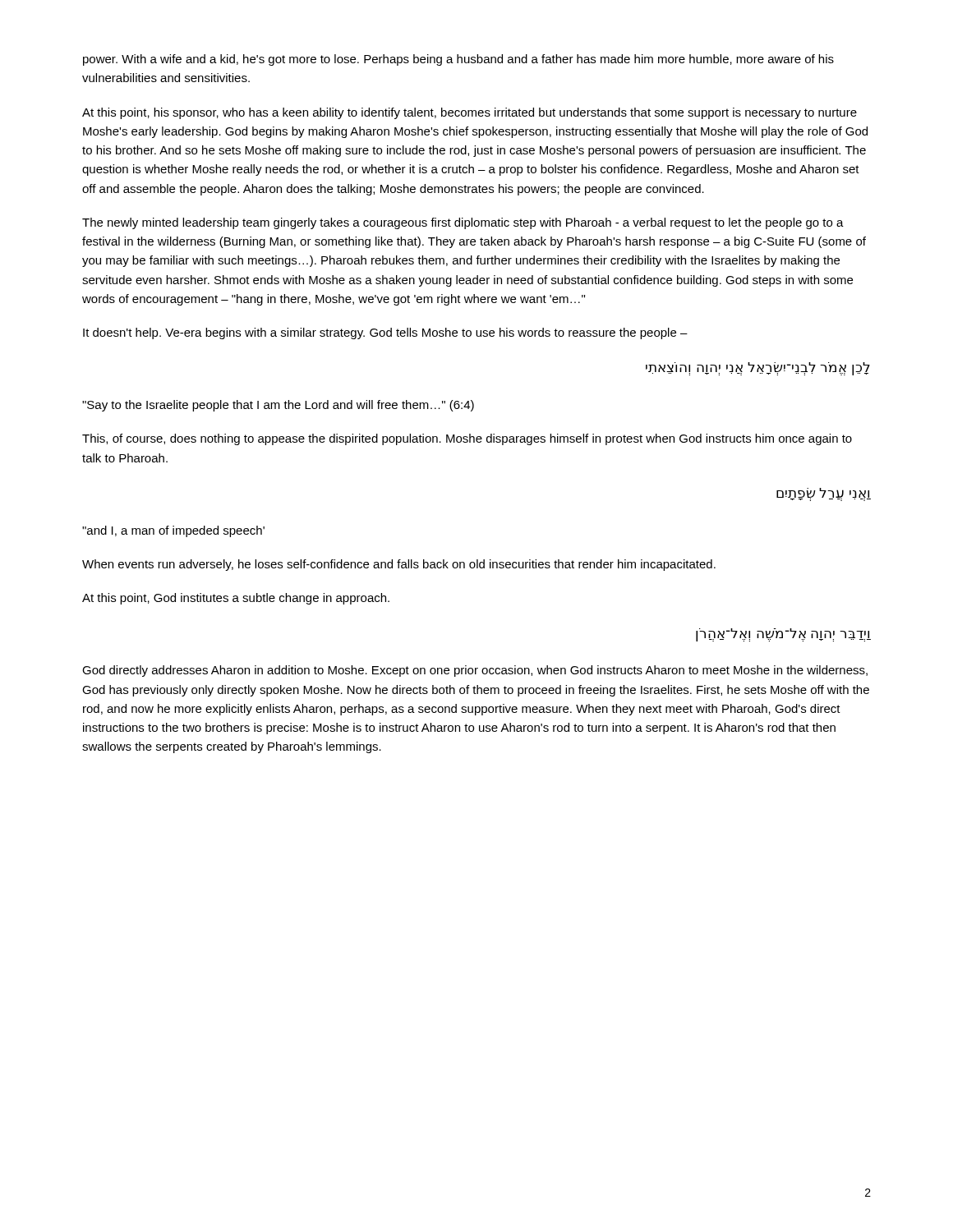Navigate to the block starting ""Say to the Israelite people that I am"
The width and height of the screenshot is (953, 1232).
tap(278, 405)
